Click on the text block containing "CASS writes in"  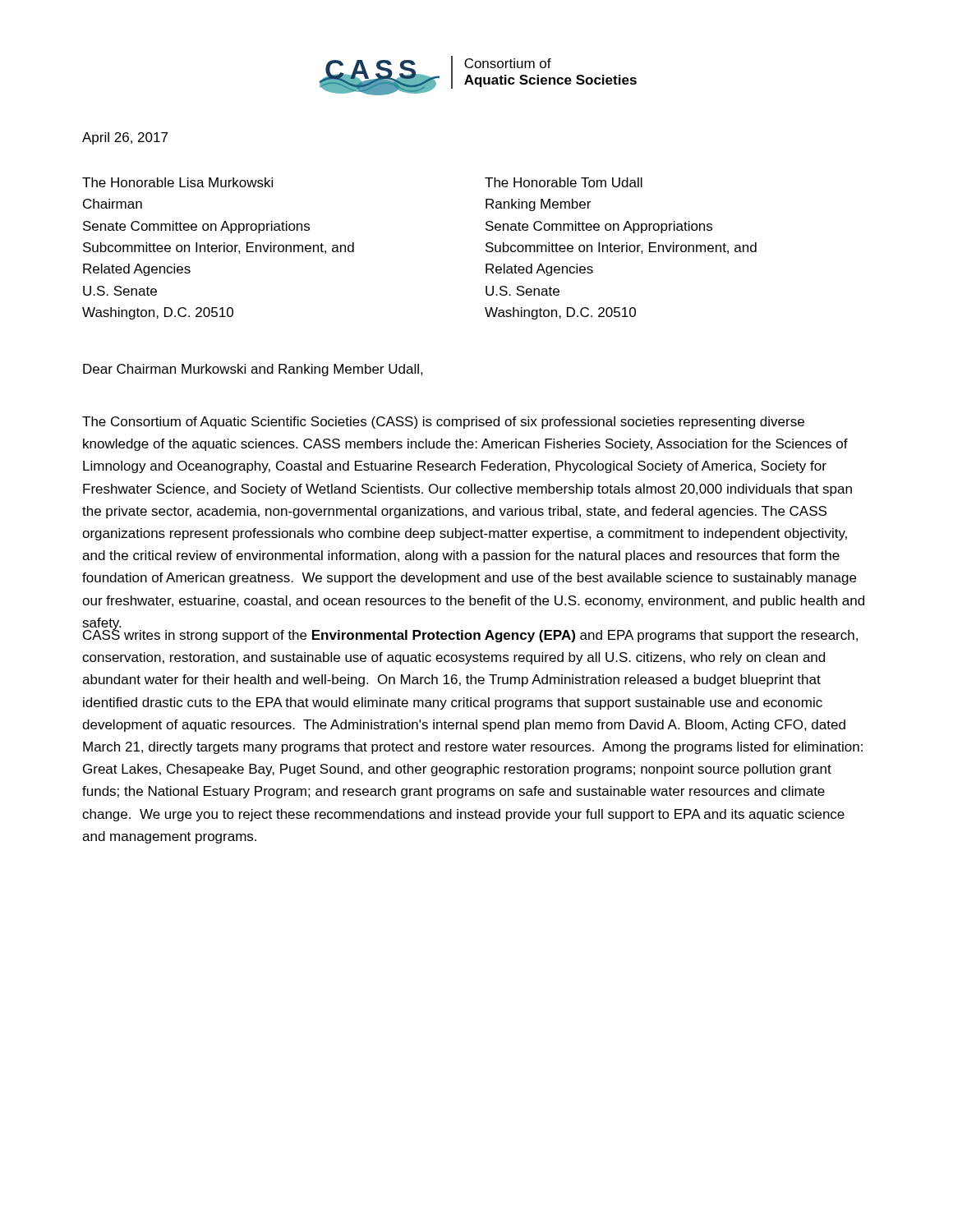[x=473, y=736]
